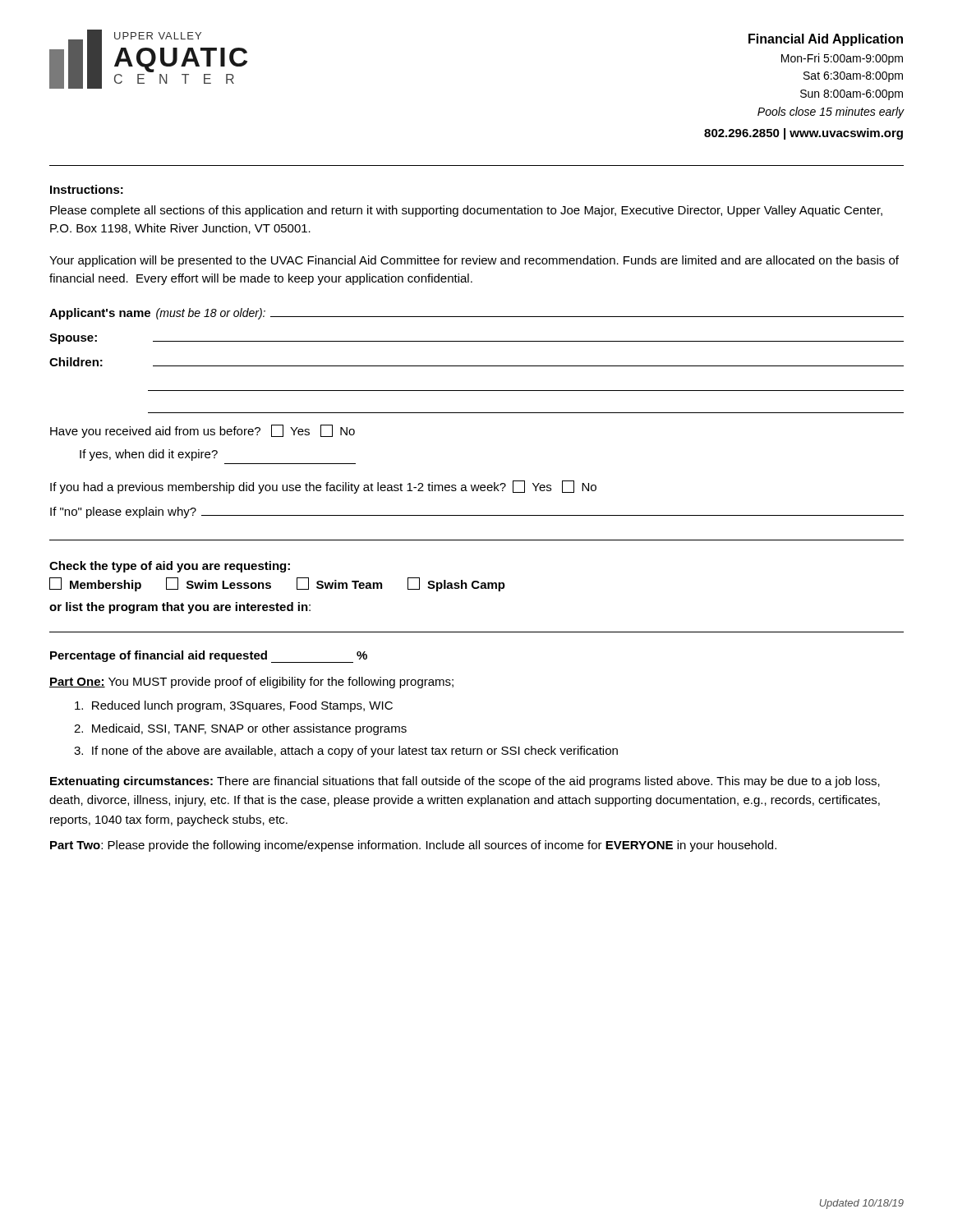Where is the passage that starts "2. Medicaid, SSI, TANF, SNAP"?
The height and width of the screenshot is (1232, 953).
point(240,728)
